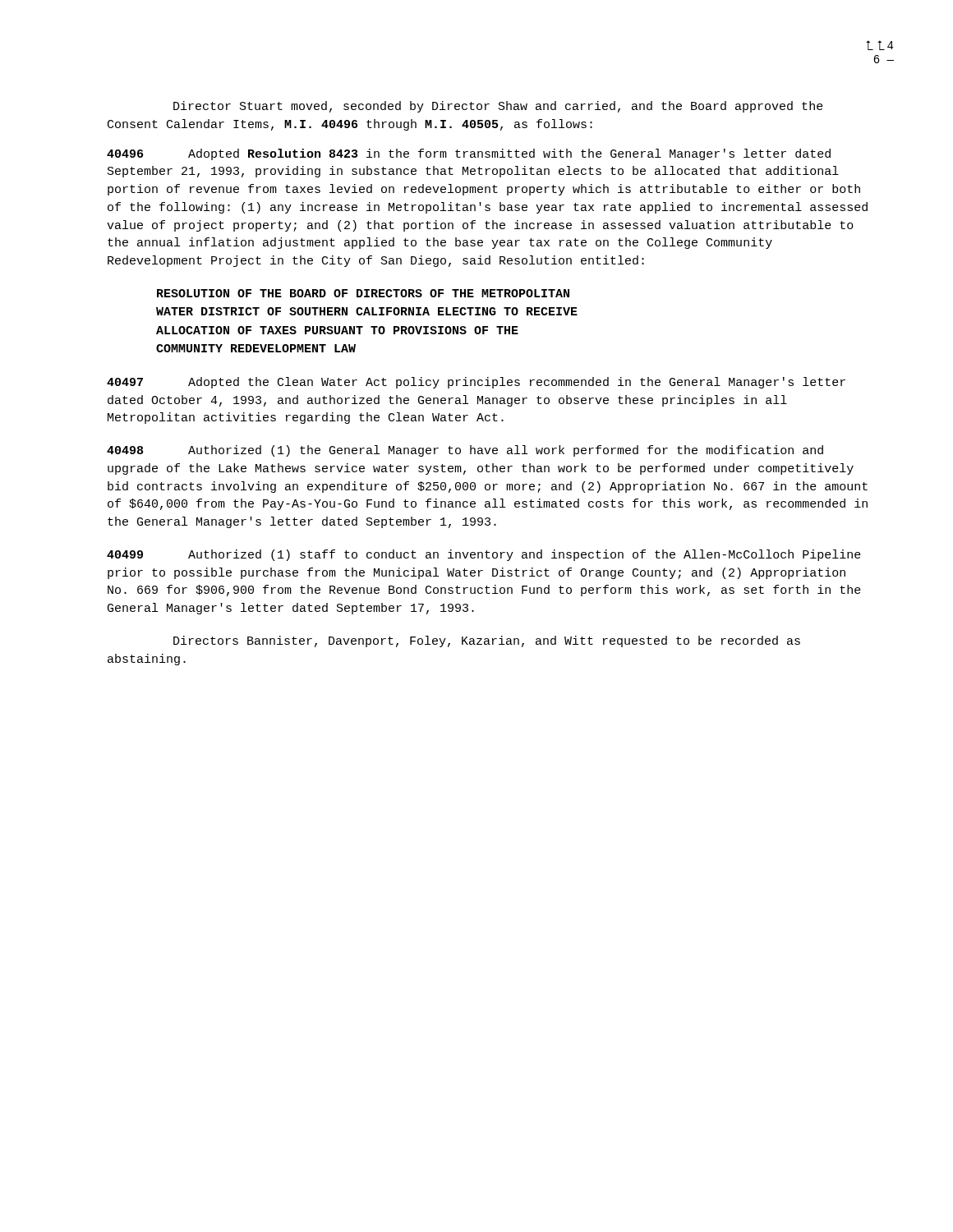This screenshot has height=1232, width=953.
Task: Locate the text block with the text "Directors Bannister, Davenport, Foley,"
Action: click(x=454, y=651)
